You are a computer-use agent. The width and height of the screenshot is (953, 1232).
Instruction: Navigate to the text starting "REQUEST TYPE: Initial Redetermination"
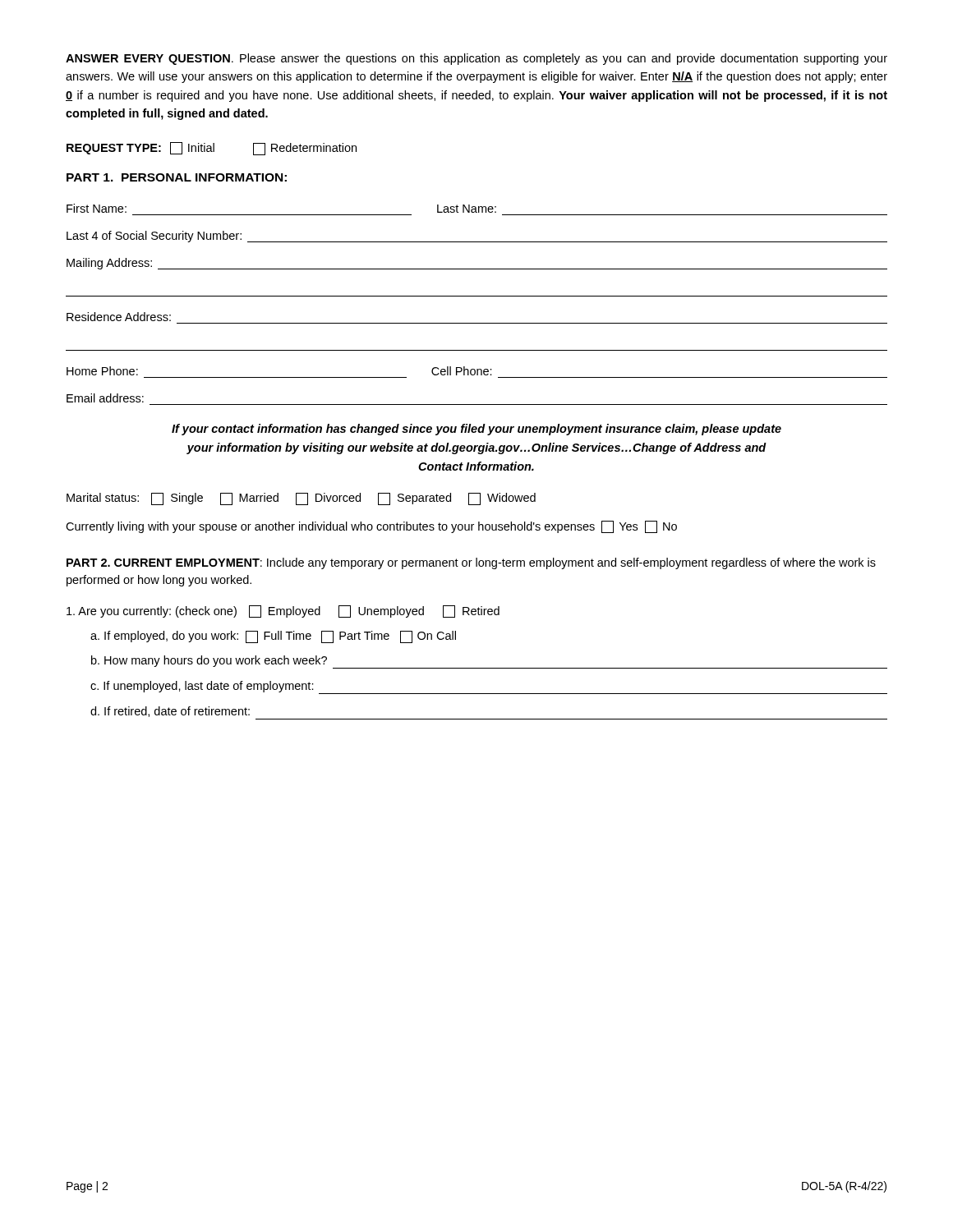pyautogui.click(x=212, y=148)
